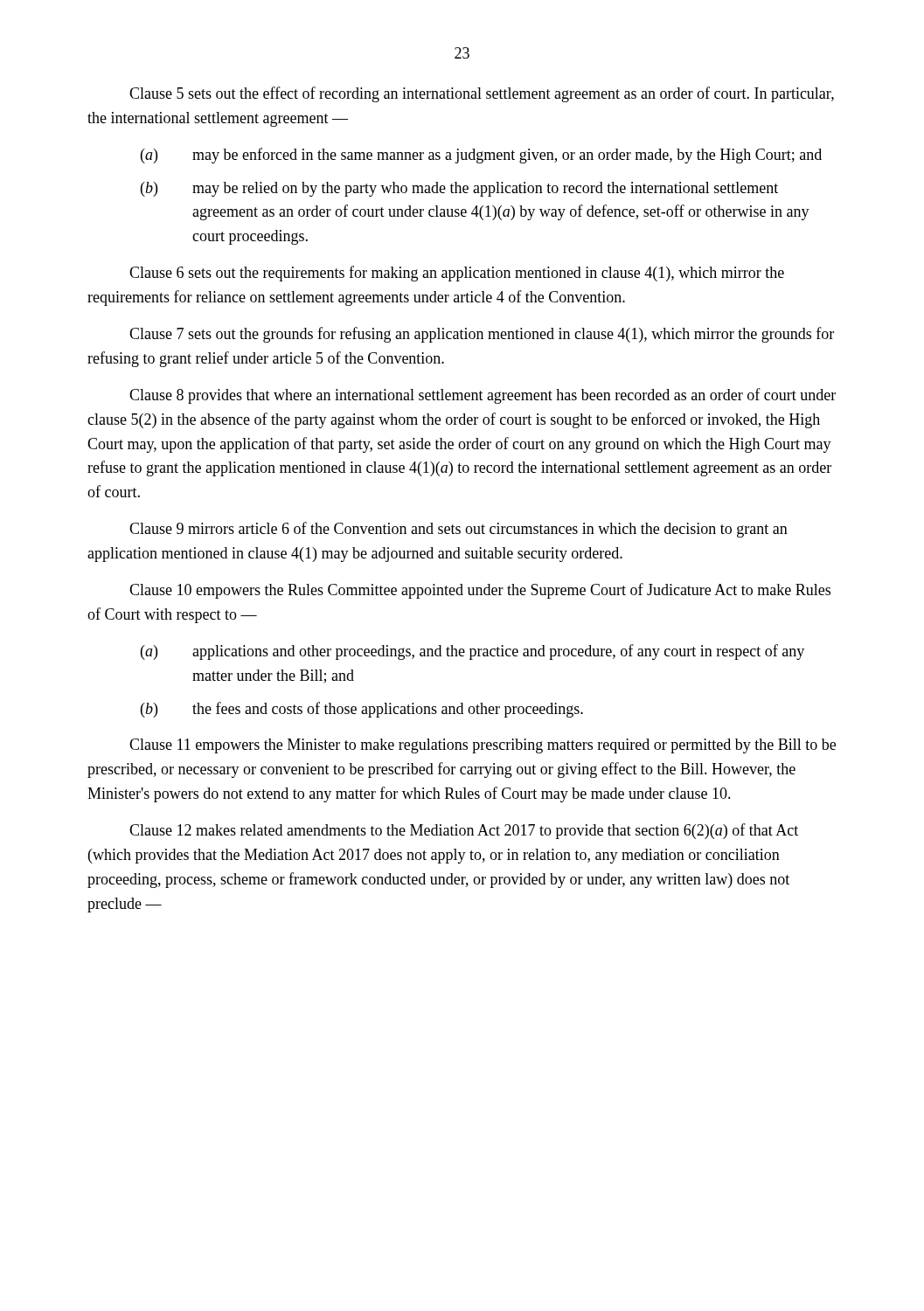Select the list item containing "(b) may be"
The width and height of the screenshot is (924, 1311).
(488, 213)
